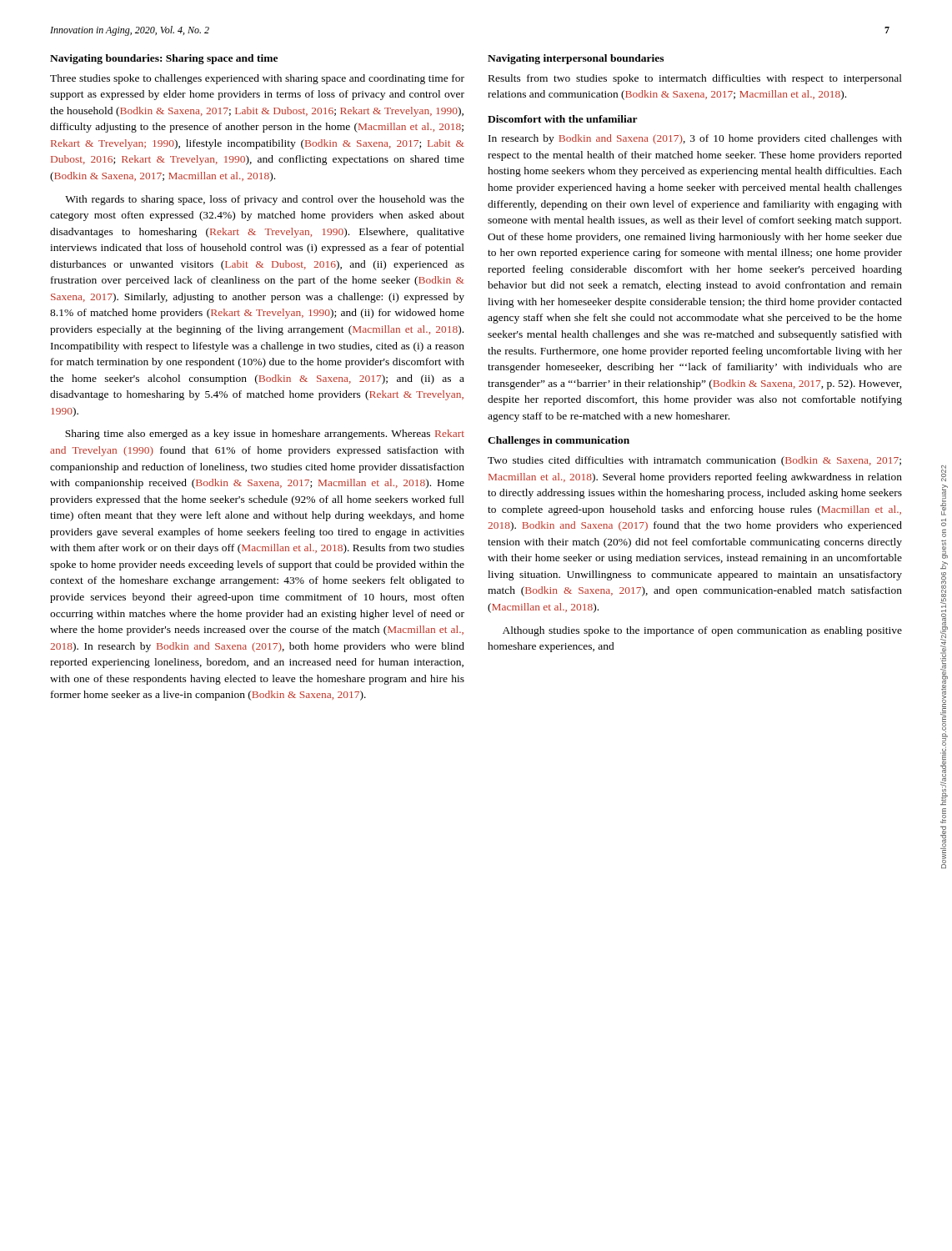Screen dimensions: 1251x952
Task: Select the region starting "In research by Bodkin and Saxena (2017),"
Action: (x=695, y=277)
